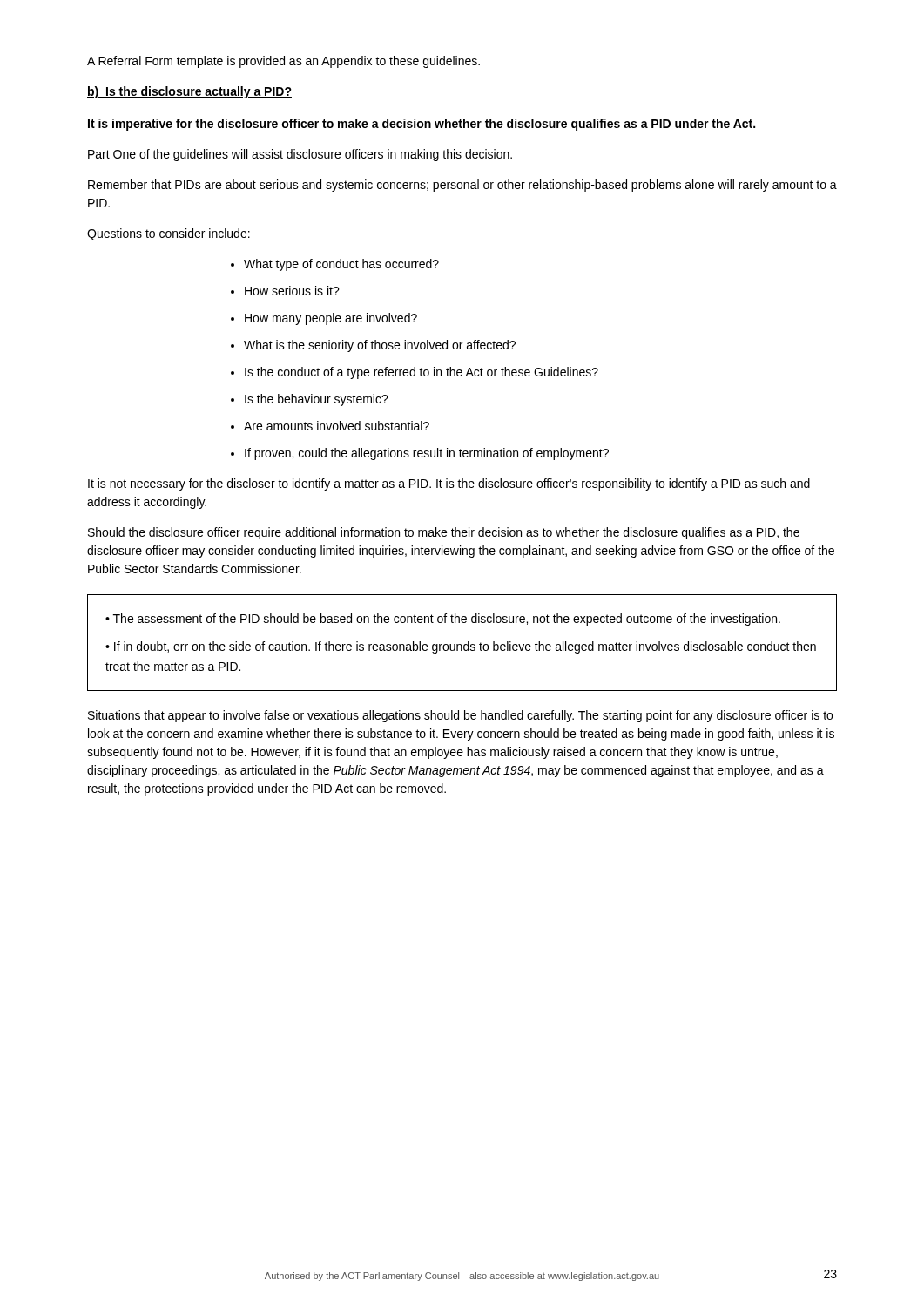Locate the text block containing "• The assessment of the PID"

[462, 643]
